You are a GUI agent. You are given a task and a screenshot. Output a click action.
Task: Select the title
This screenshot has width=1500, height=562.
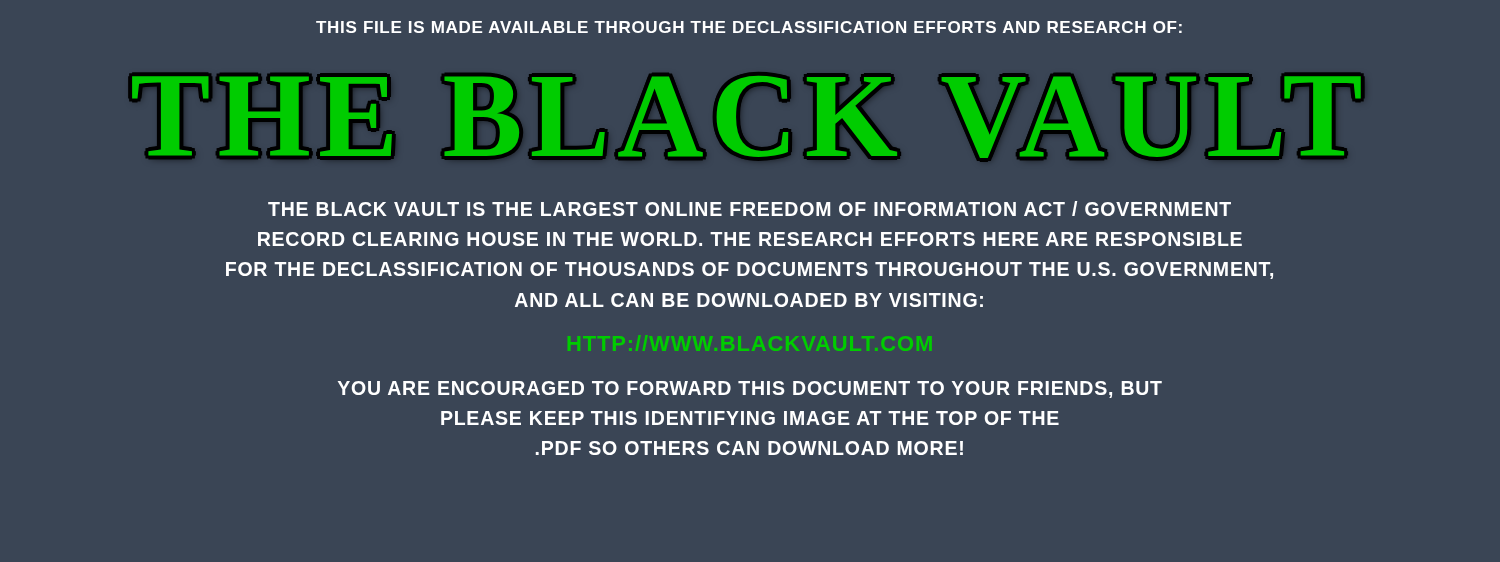(750, 116)
